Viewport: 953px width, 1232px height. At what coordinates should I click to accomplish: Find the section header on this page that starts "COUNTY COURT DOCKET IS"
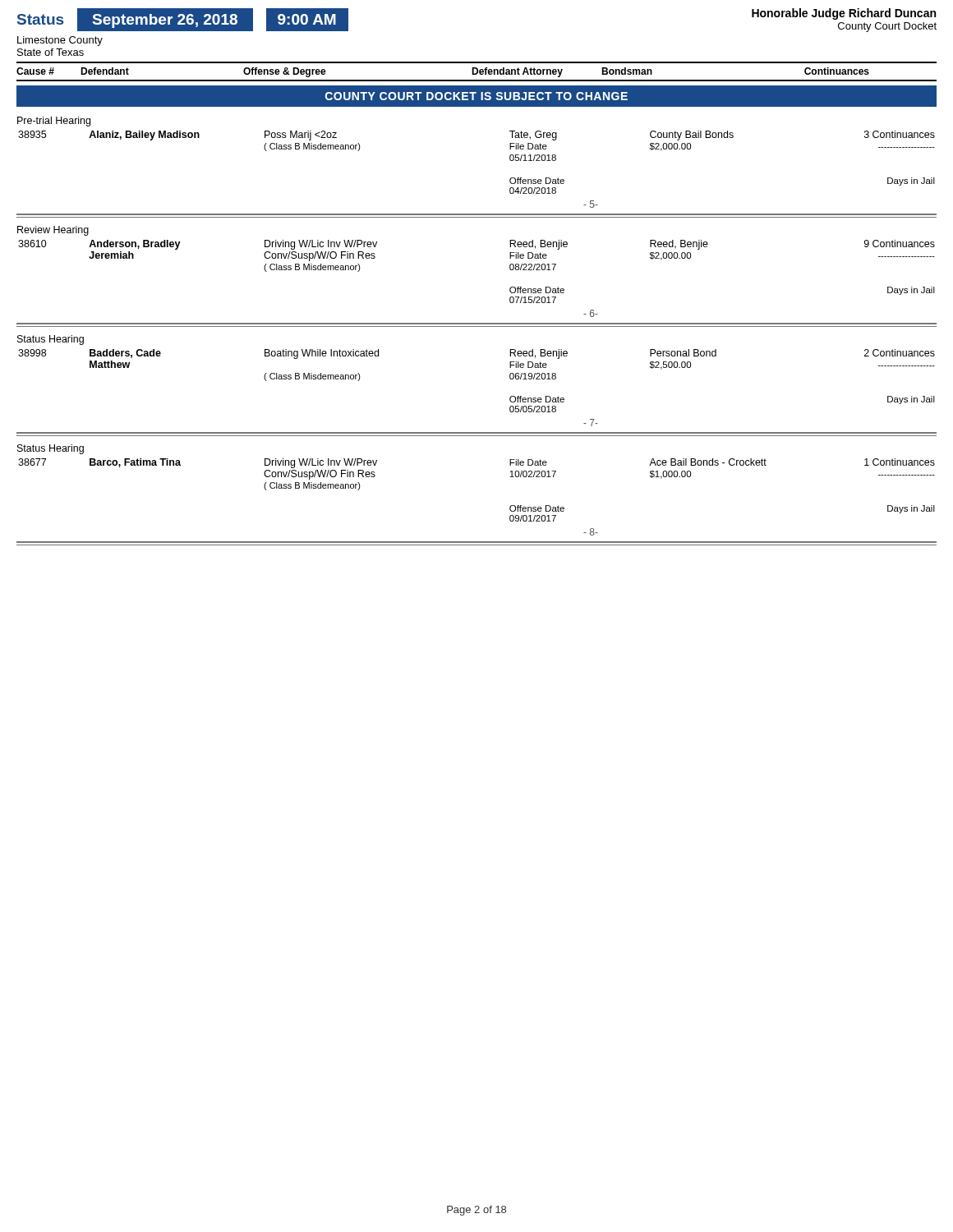476,96
